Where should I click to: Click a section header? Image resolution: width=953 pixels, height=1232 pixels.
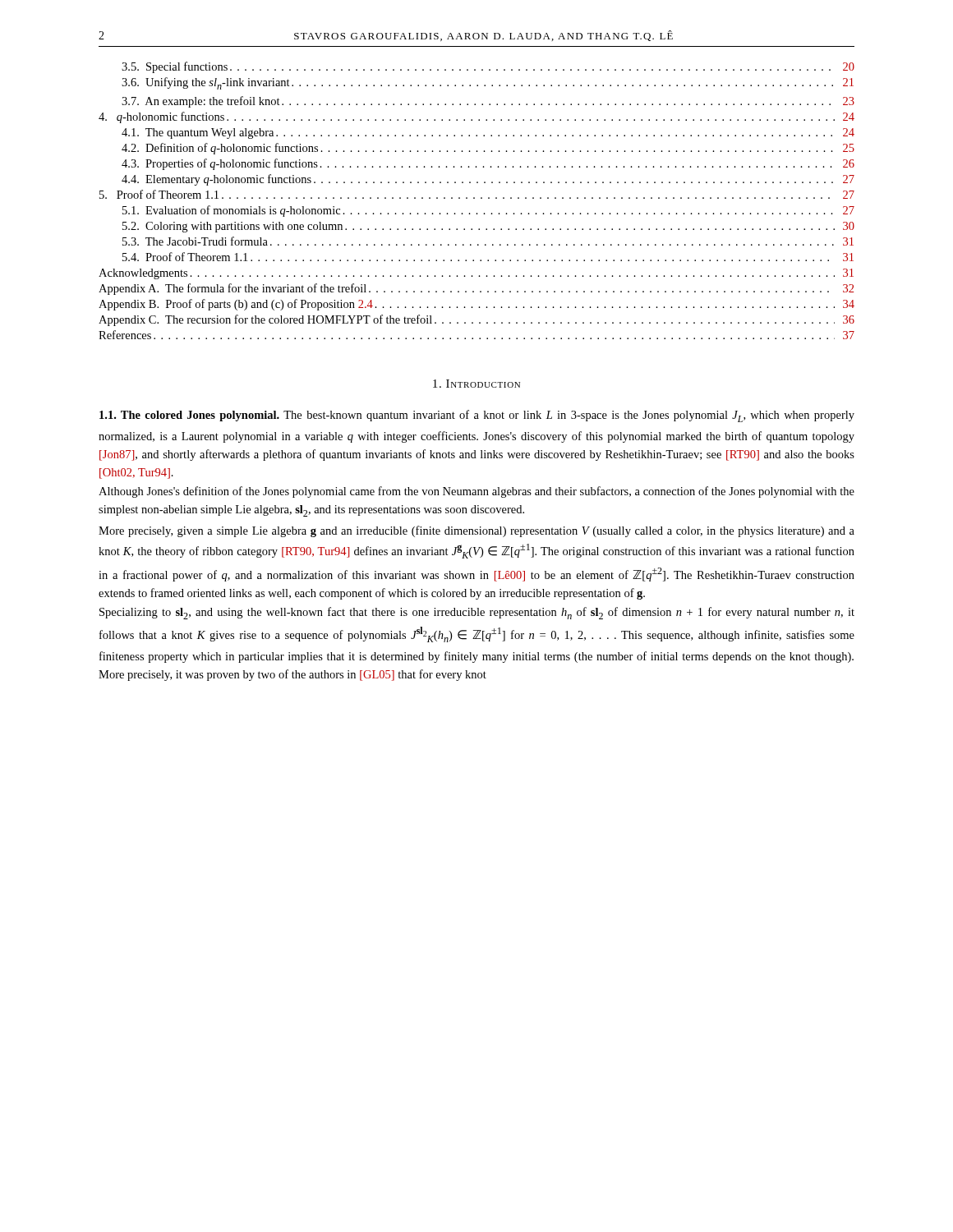pos(476,383)
